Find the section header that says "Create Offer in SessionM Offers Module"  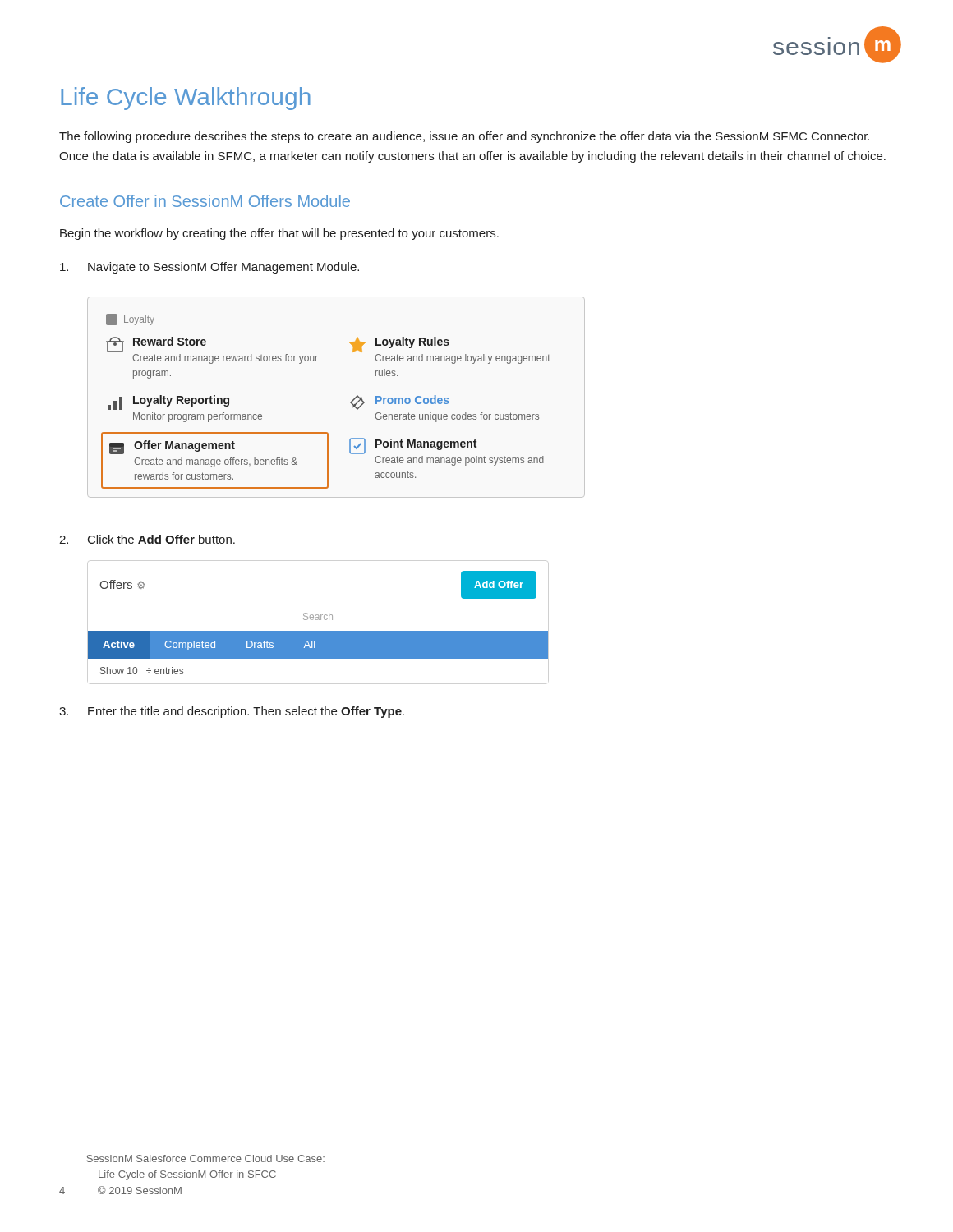pos(205,201)
